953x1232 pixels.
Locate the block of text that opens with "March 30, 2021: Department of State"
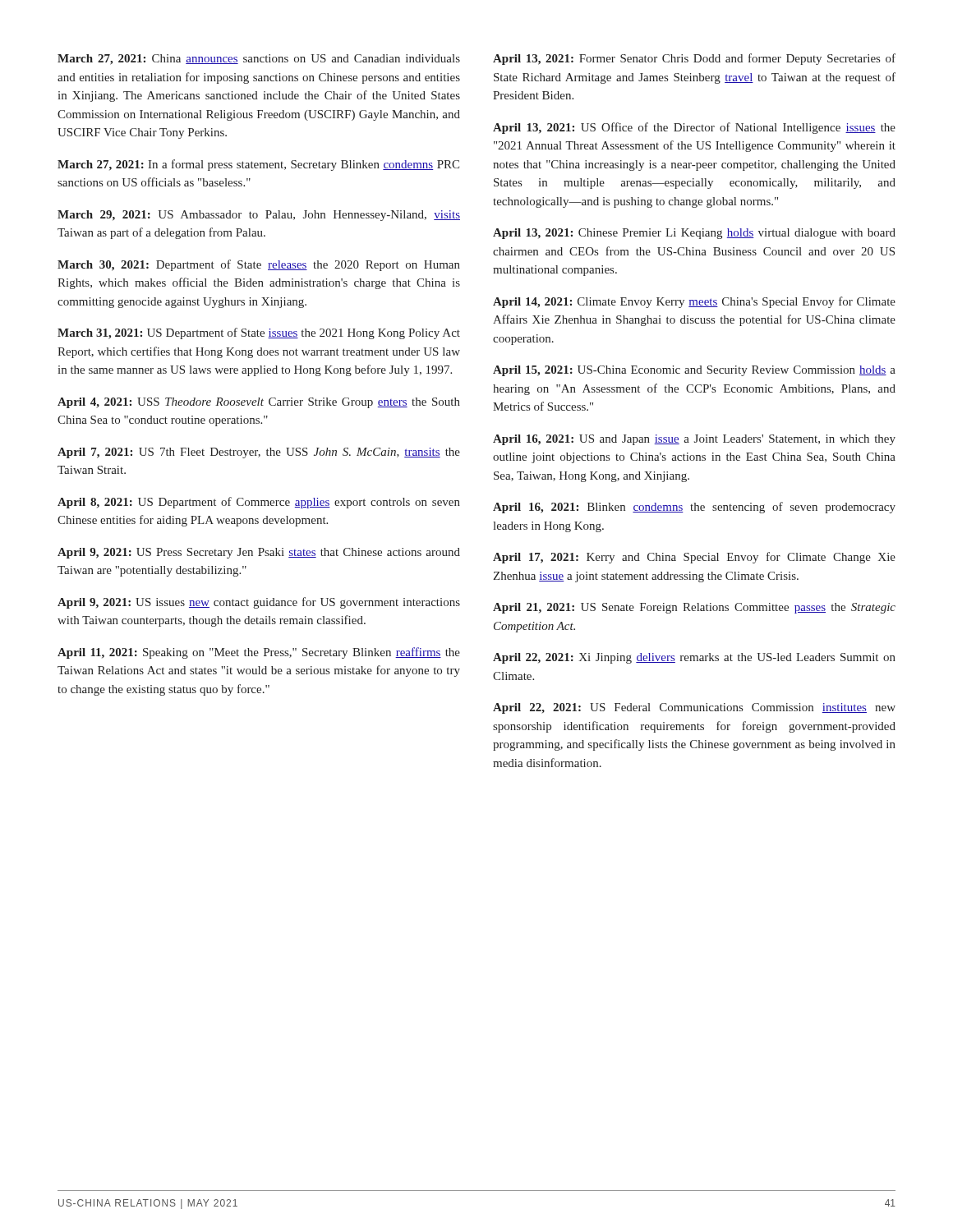click(259, 283)
